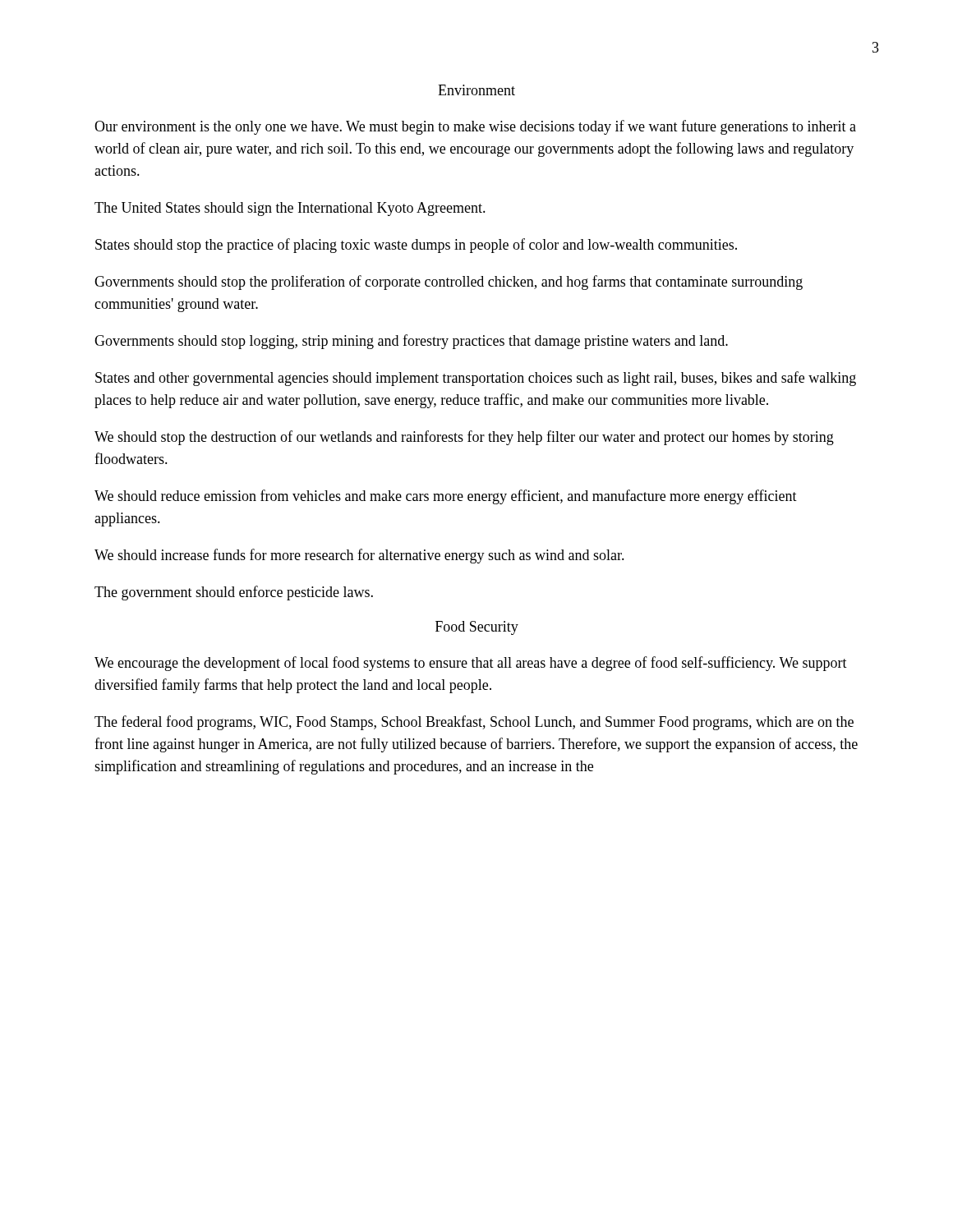Locate the text block with the text "We encourage the"

(470, 674)
